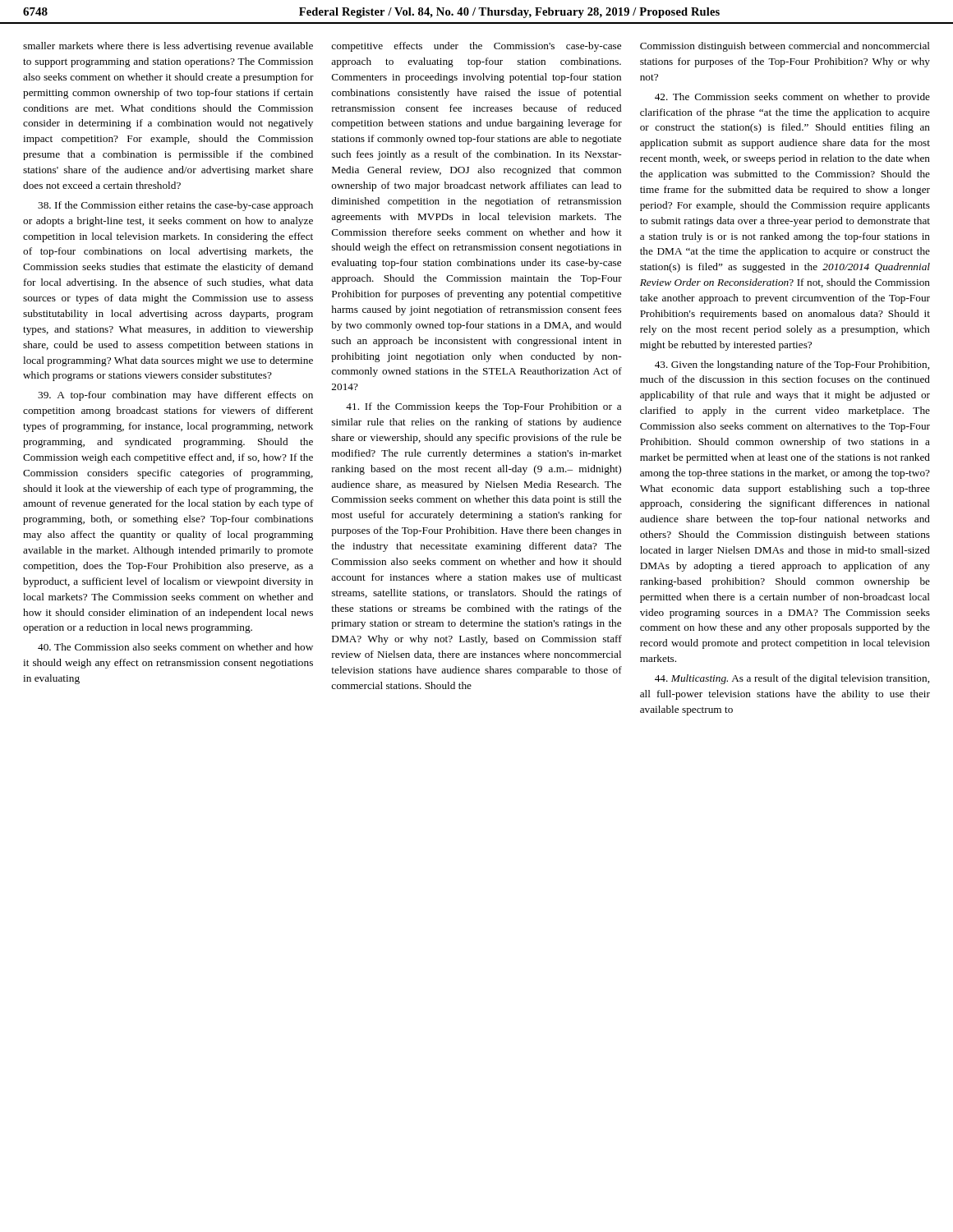The width and height of the screenshot is (953, 1232).
Task: Locate the block of text that opens with "Commission distinguish between commercial"
Action: (x=785, y=62)
